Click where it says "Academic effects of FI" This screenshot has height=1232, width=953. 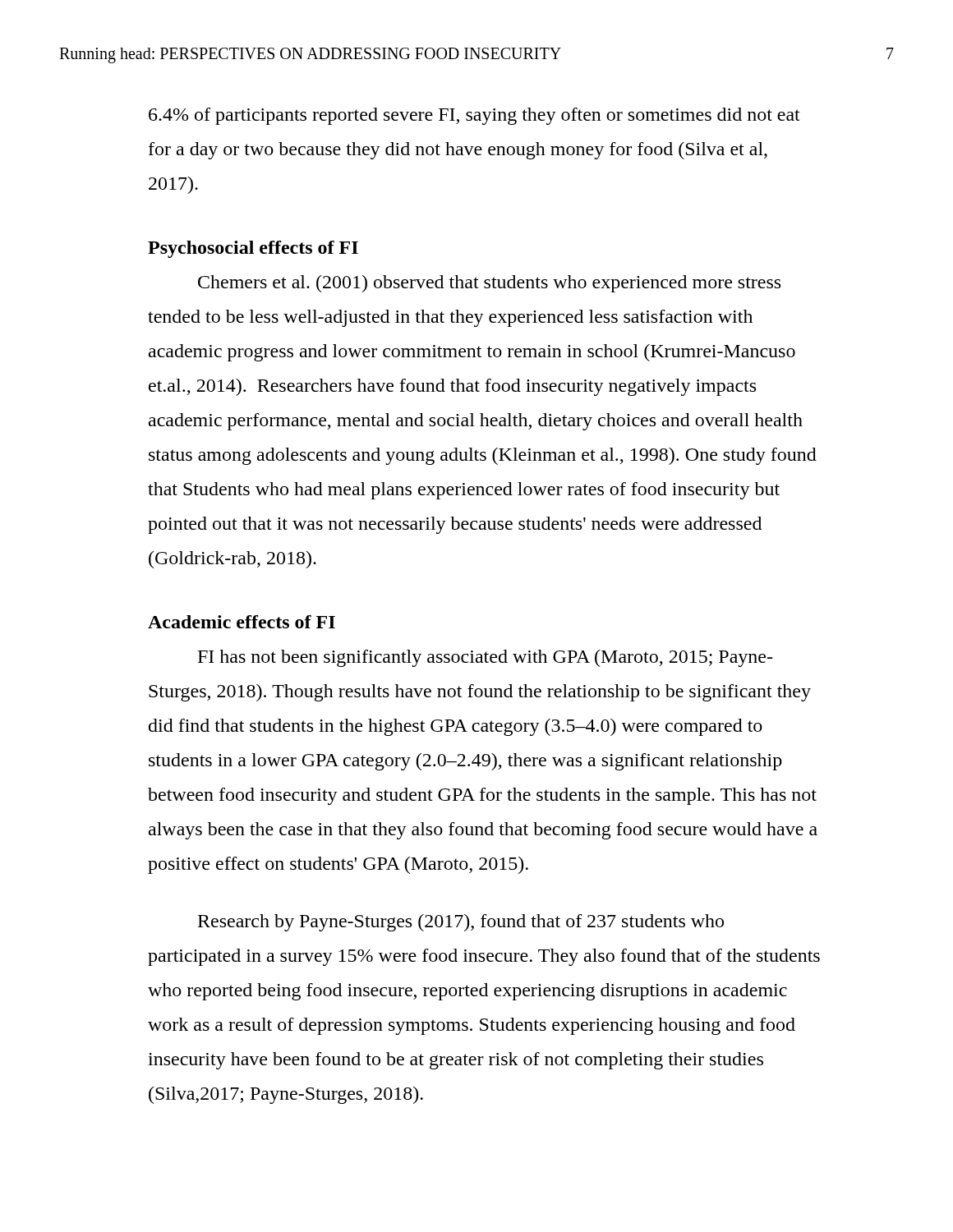pos(242,622)
